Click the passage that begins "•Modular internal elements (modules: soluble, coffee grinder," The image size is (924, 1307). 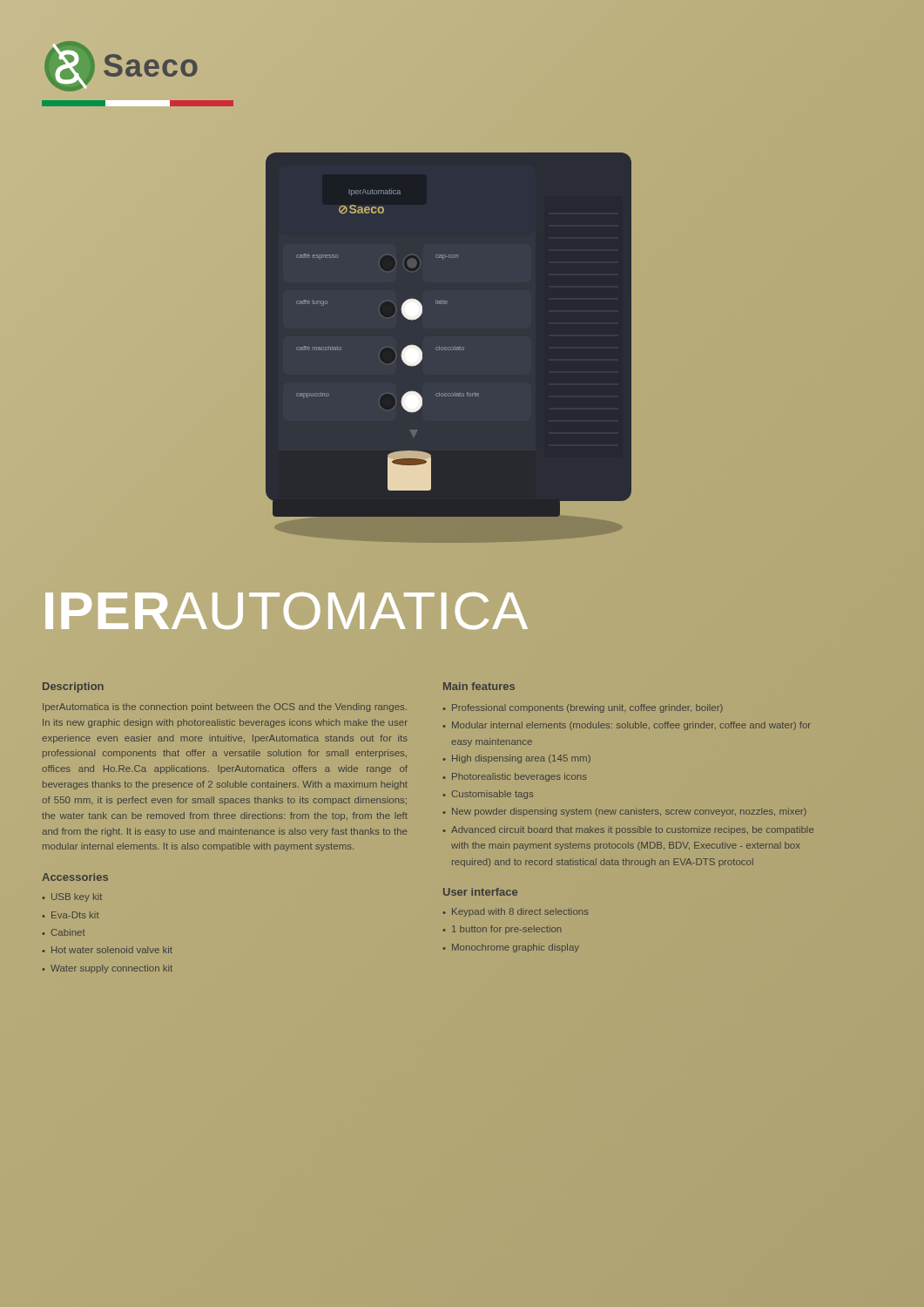pos(638,733)
